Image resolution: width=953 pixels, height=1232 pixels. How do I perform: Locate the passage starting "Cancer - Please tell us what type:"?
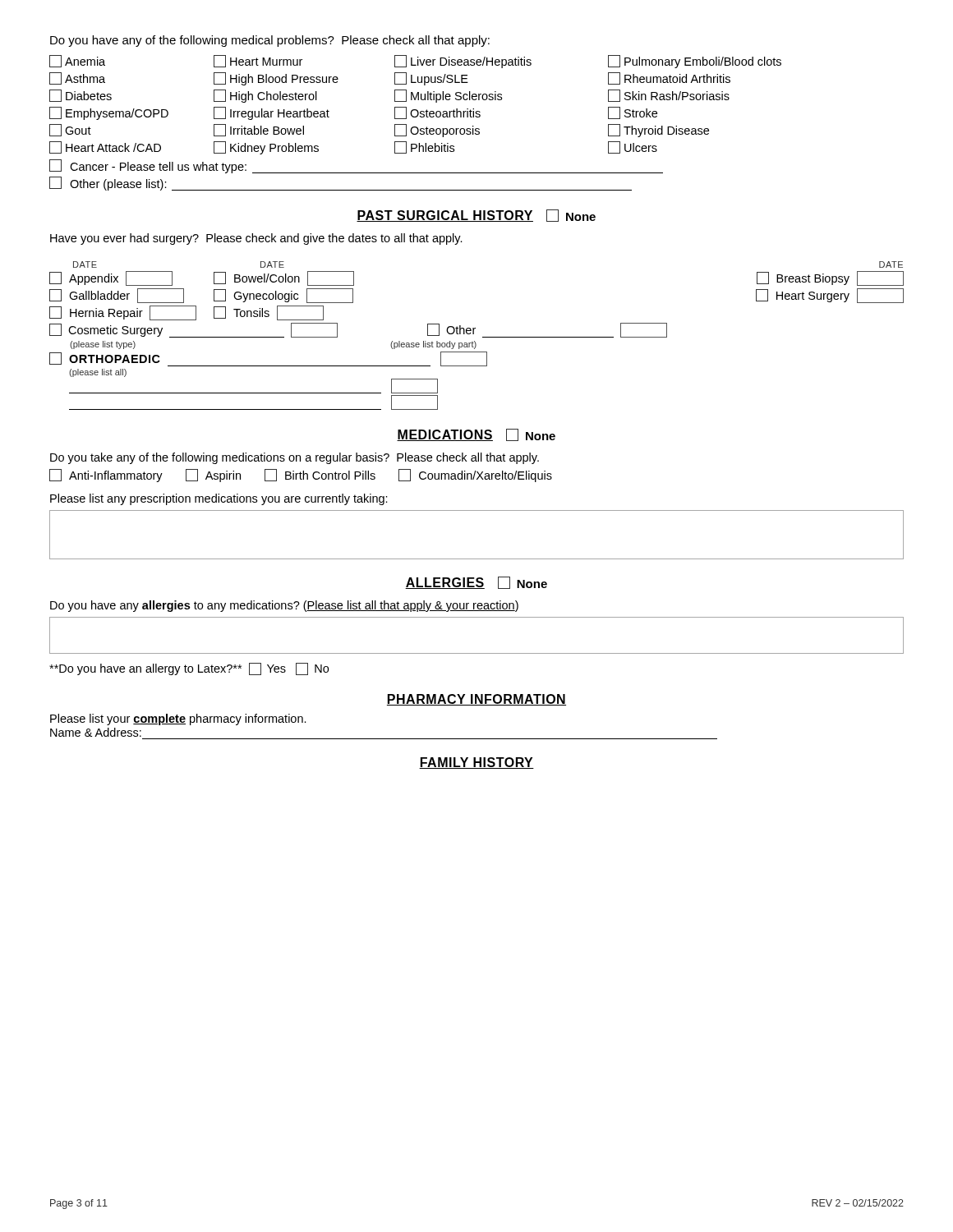[356, 166]
